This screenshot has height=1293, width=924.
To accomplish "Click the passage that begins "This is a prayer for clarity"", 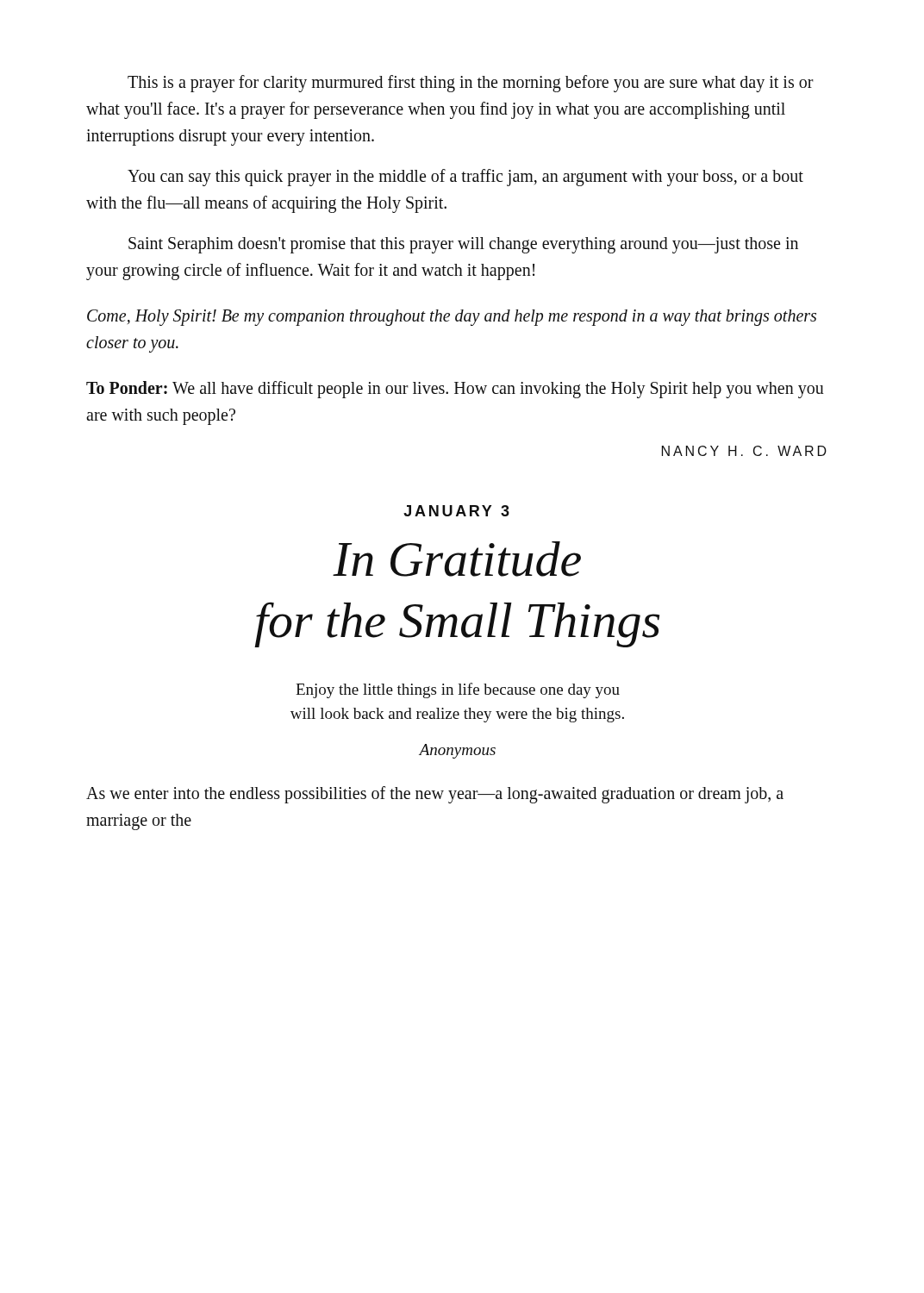I will coord(458,176).
